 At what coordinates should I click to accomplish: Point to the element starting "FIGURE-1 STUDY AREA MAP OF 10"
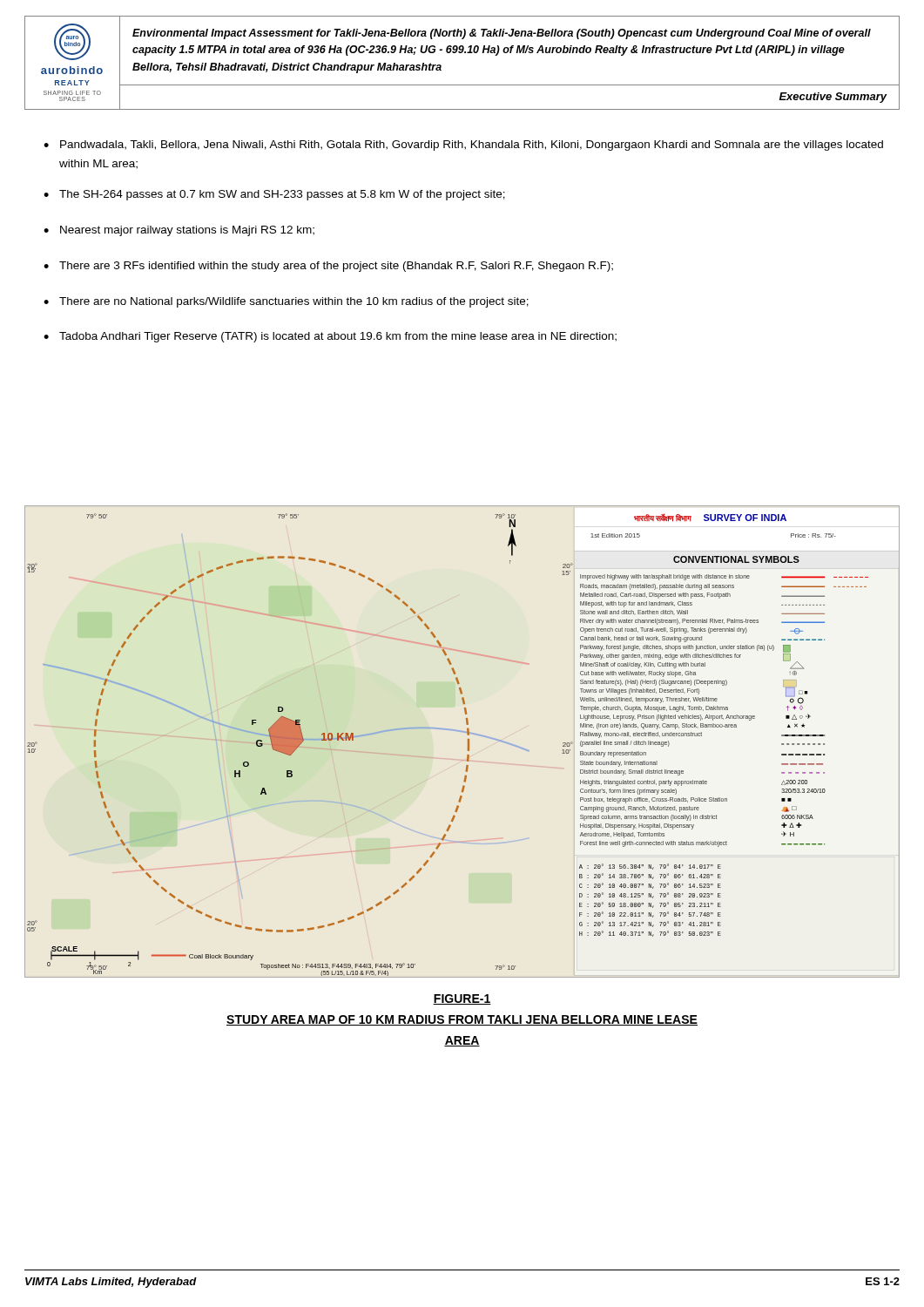pyautogui.click(x=462, y=1020)
